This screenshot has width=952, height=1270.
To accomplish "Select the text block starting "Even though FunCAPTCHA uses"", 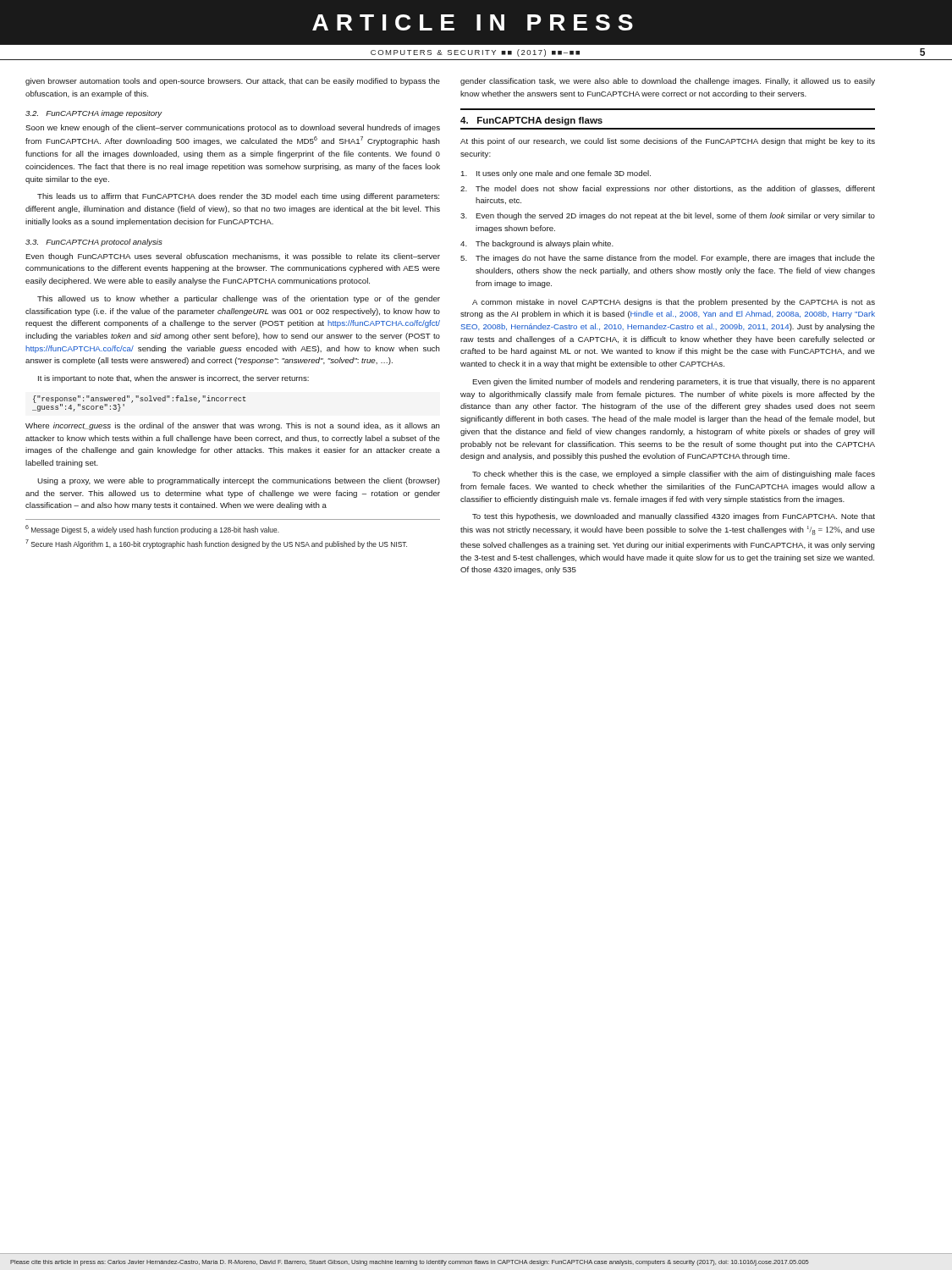I will click(x=233, y=318).
